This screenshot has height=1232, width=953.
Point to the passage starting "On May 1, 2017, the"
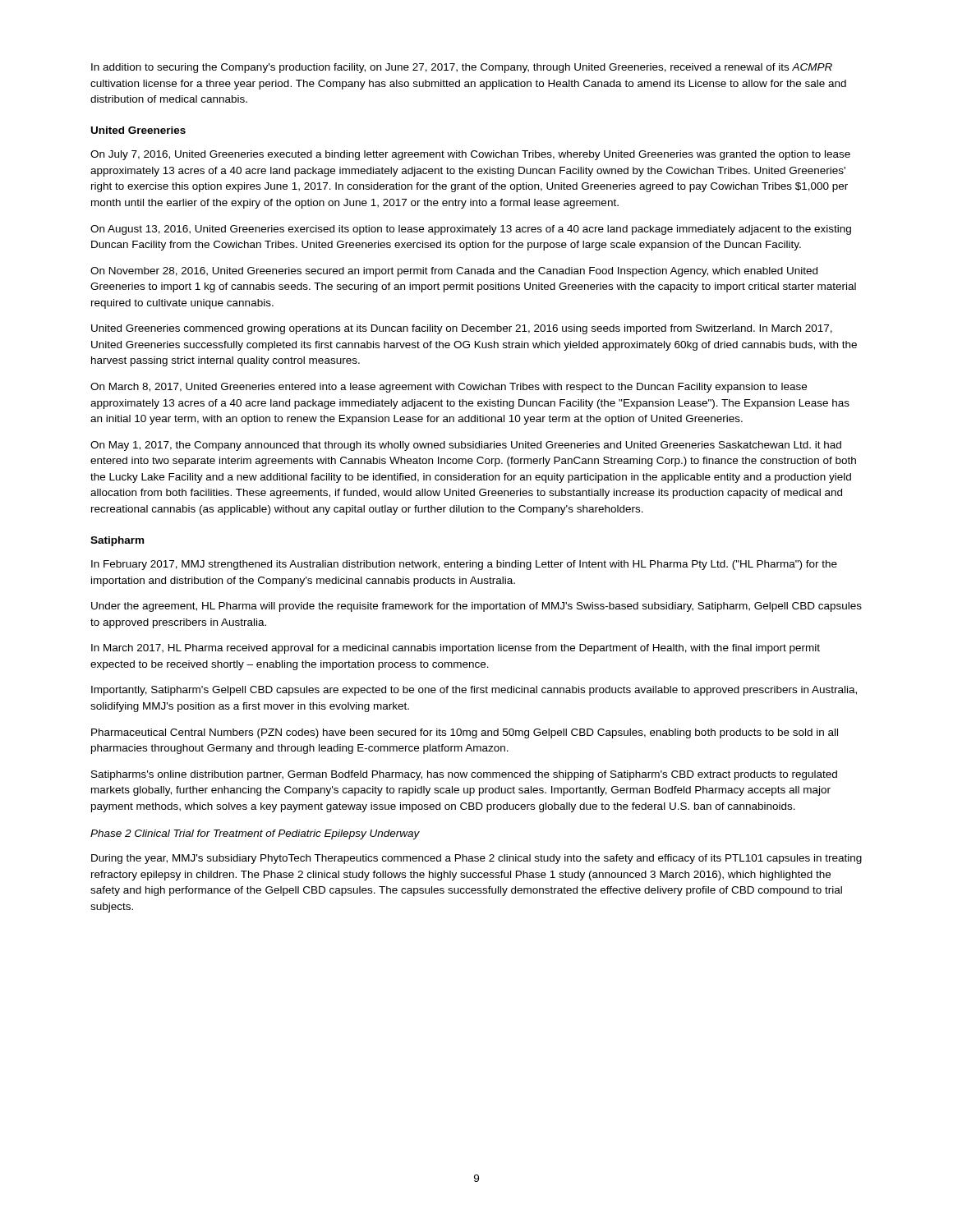coord(473,477)
